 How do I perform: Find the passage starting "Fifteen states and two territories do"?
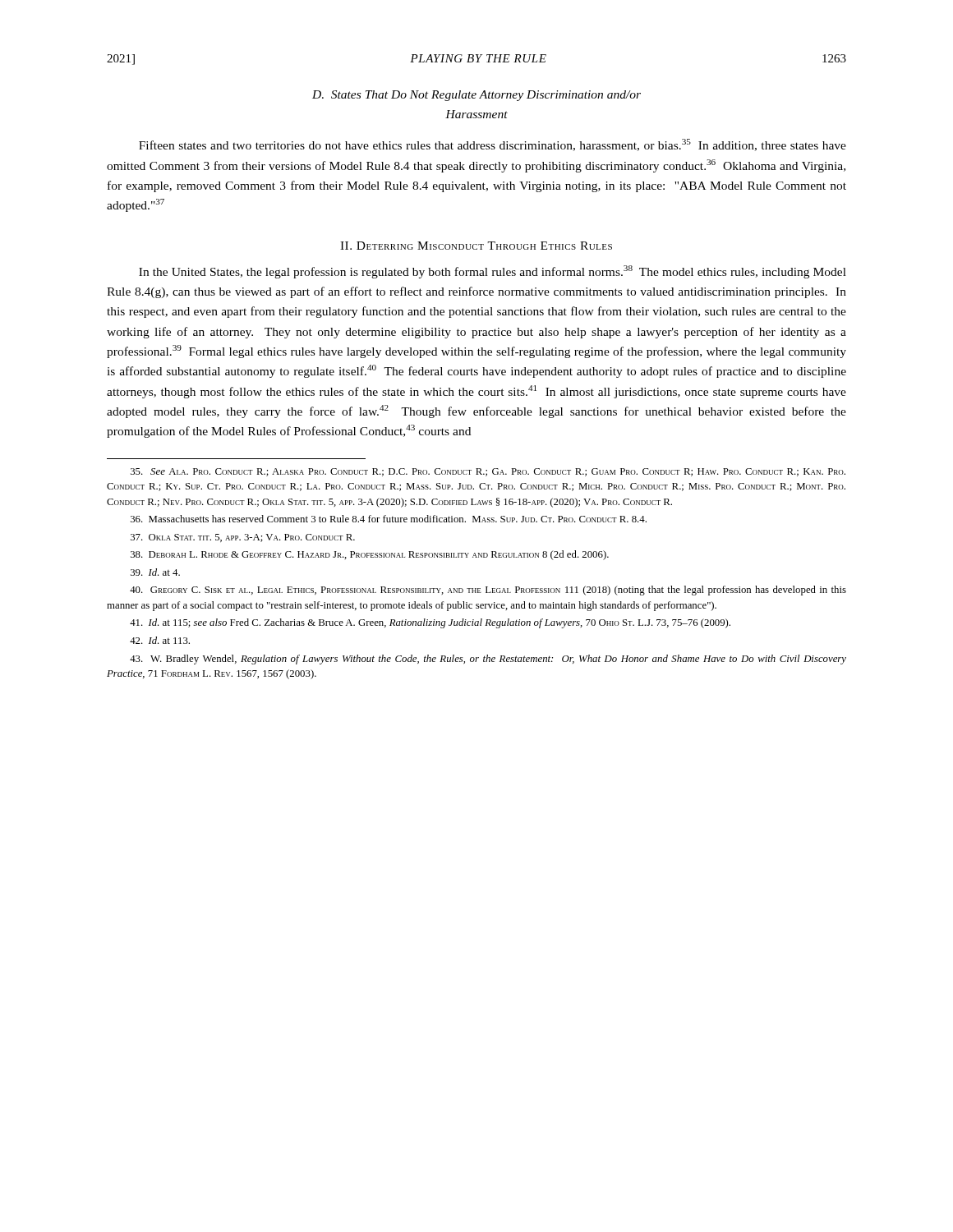[476, 174]
